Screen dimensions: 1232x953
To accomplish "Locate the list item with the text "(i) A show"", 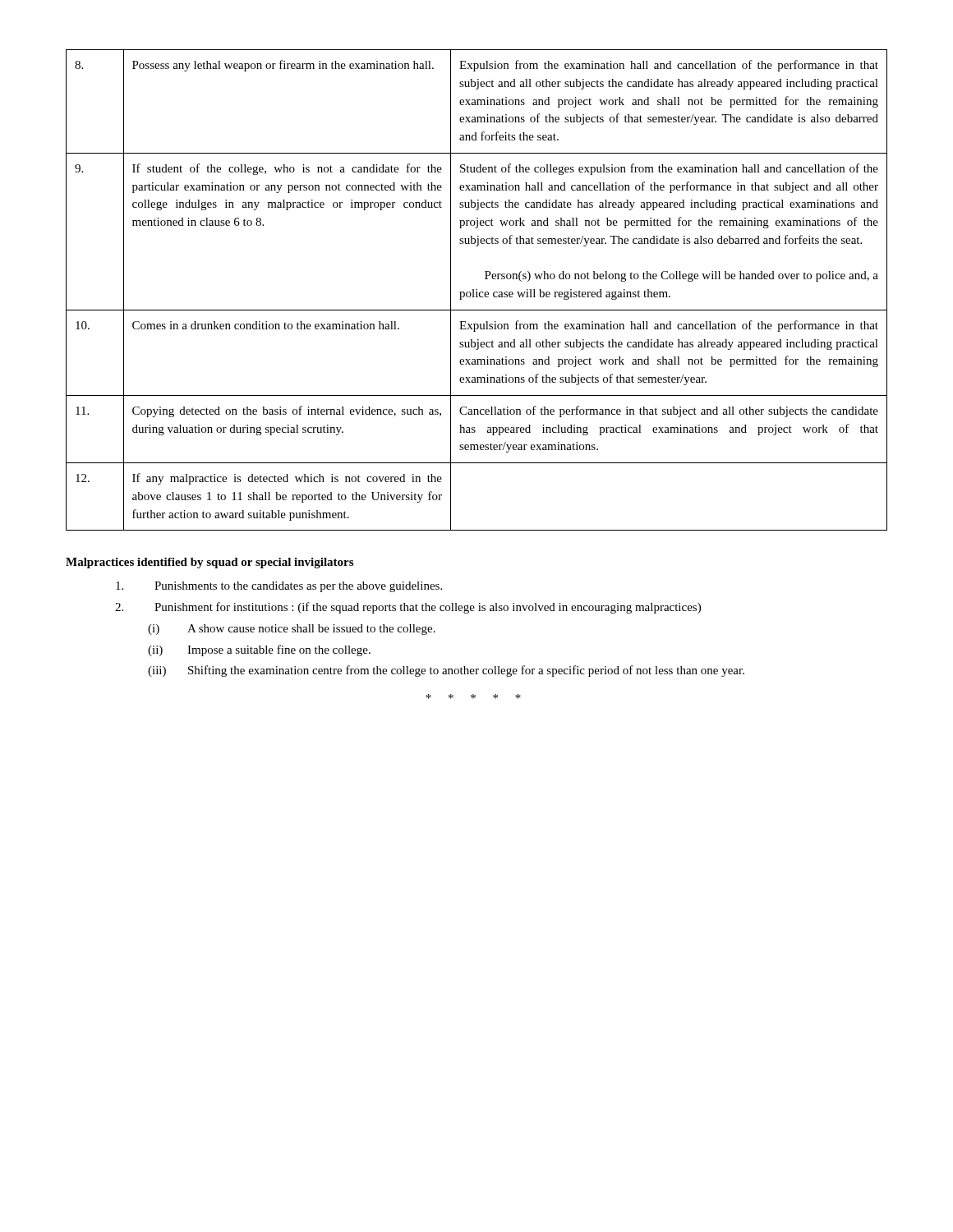I will pos(292,630).
